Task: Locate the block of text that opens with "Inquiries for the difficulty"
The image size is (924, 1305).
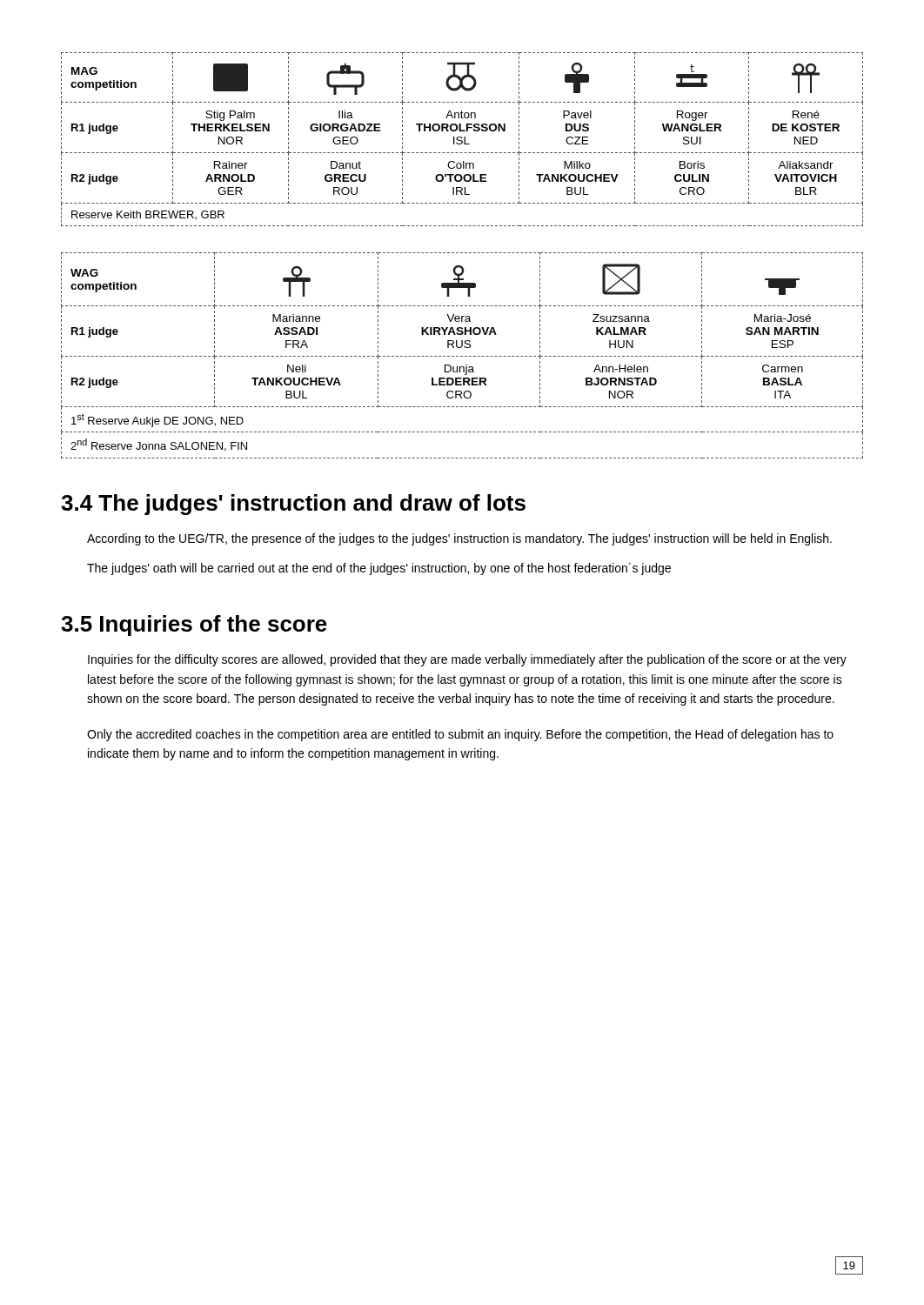Action: [x=467, y=679]
